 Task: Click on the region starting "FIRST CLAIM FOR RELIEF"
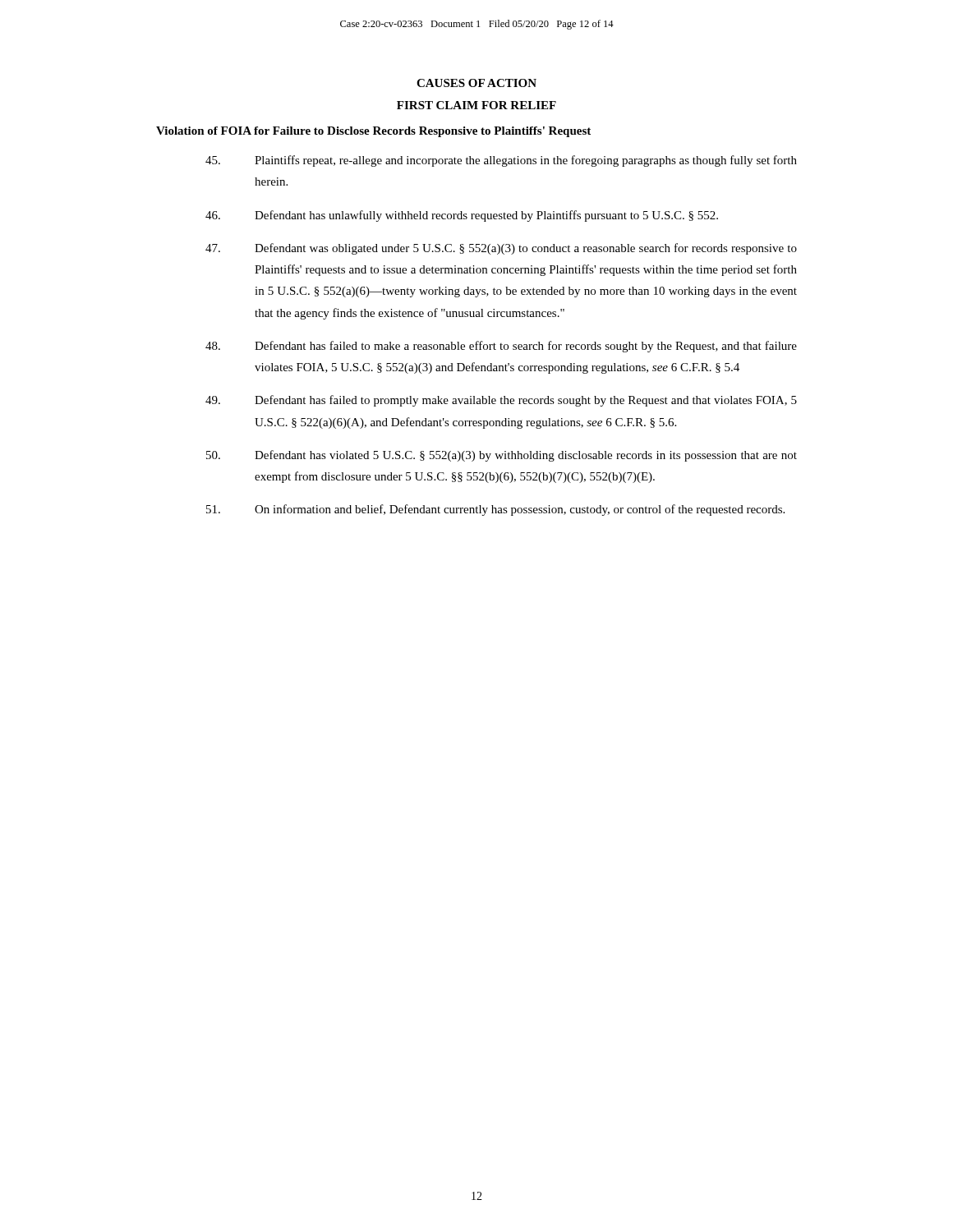coord(476,105)
